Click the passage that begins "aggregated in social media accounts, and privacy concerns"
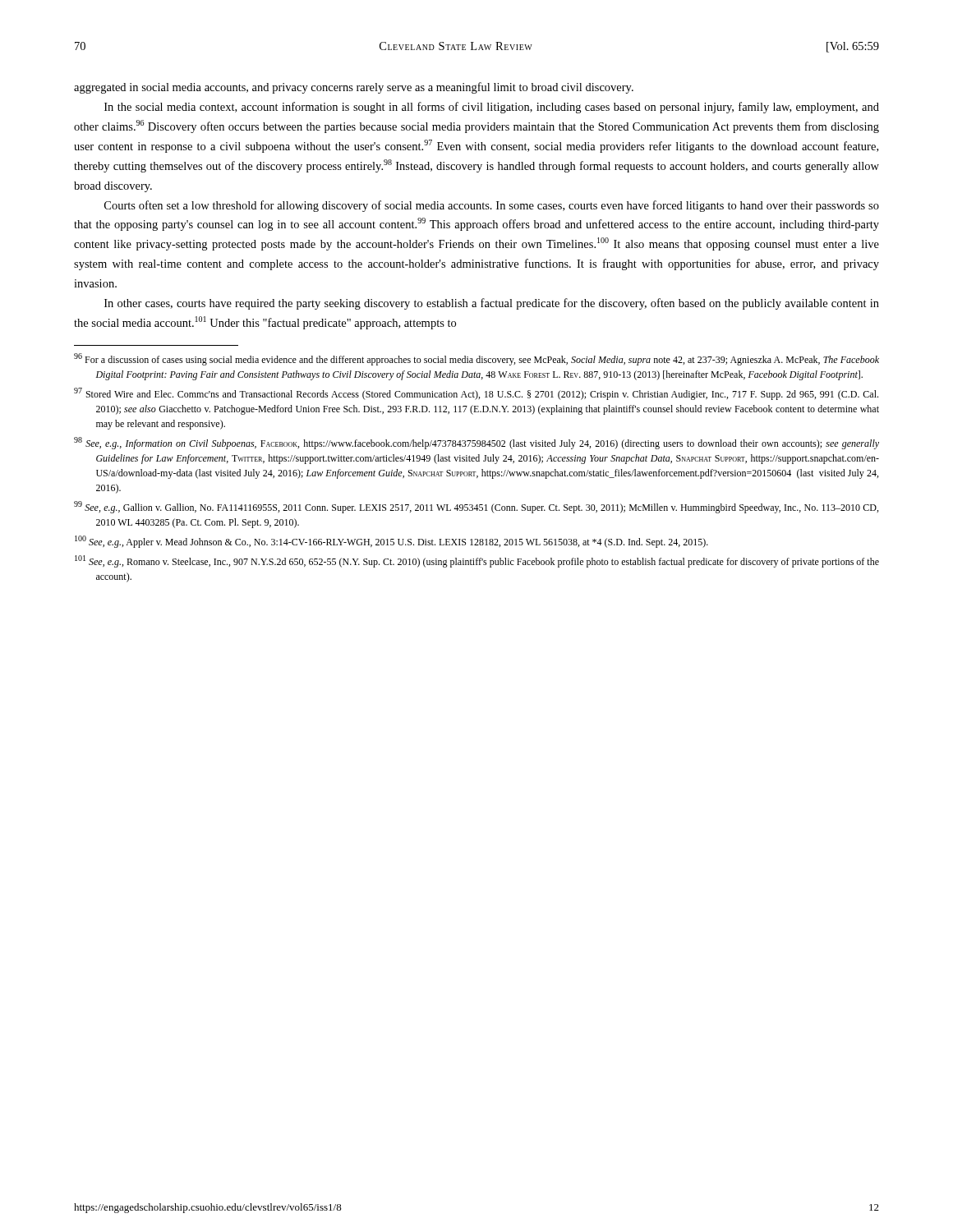This screenshot has width=953, height=1232. point(476,206)
